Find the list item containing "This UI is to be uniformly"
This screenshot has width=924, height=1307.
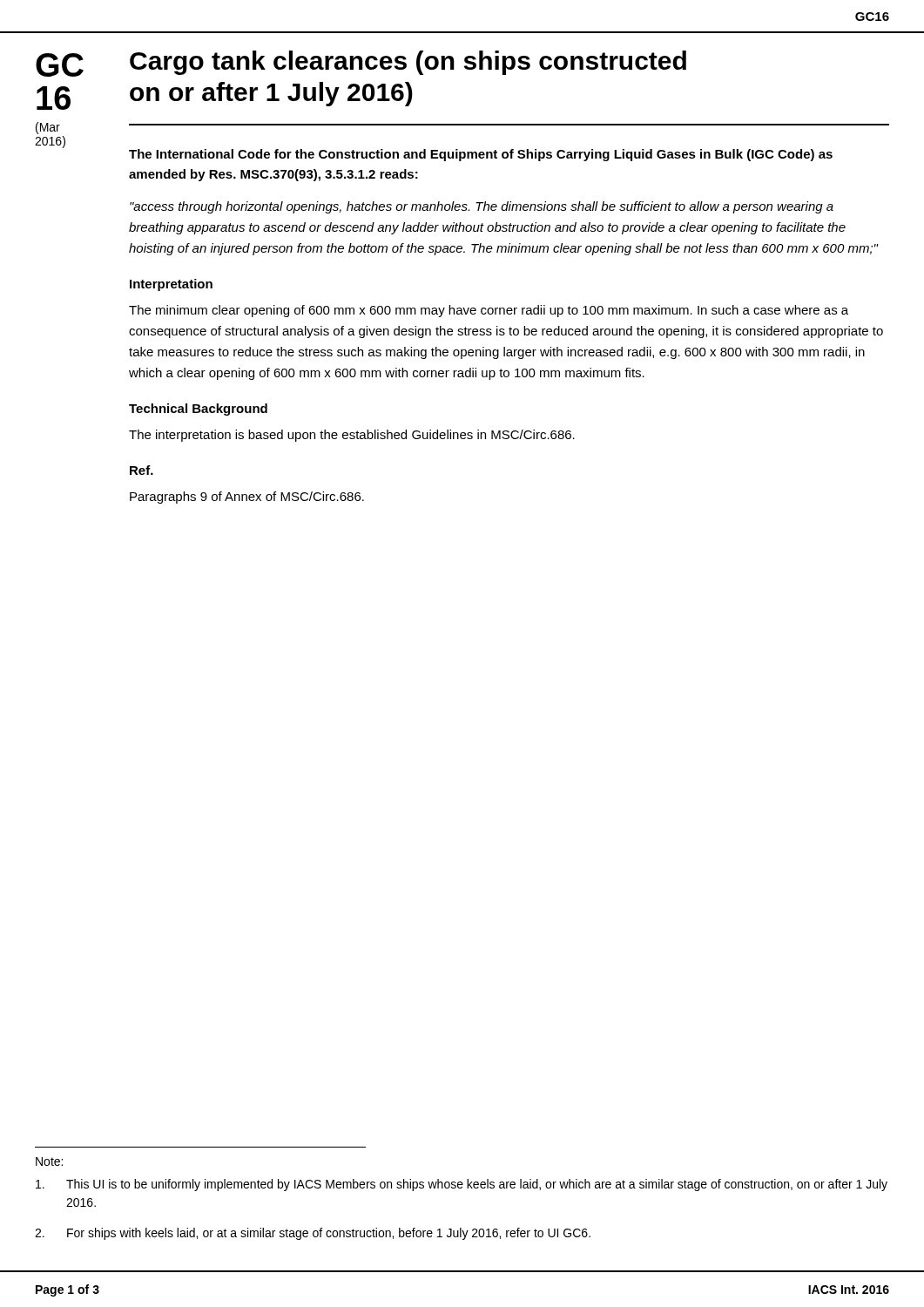pos(462,1194)
